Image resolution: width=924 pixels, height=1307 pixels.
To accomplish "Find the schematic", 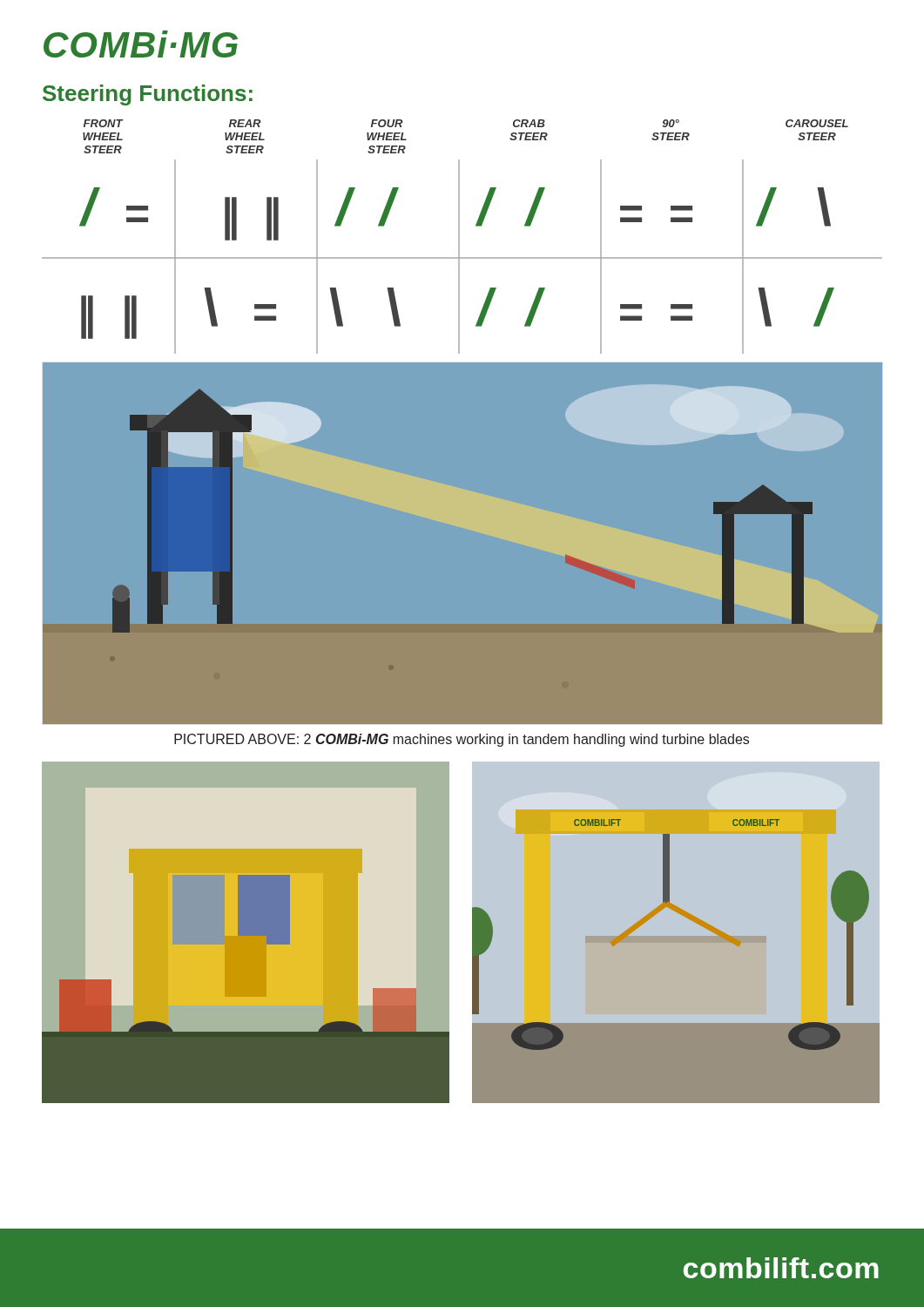I will [x=462, y=233].
